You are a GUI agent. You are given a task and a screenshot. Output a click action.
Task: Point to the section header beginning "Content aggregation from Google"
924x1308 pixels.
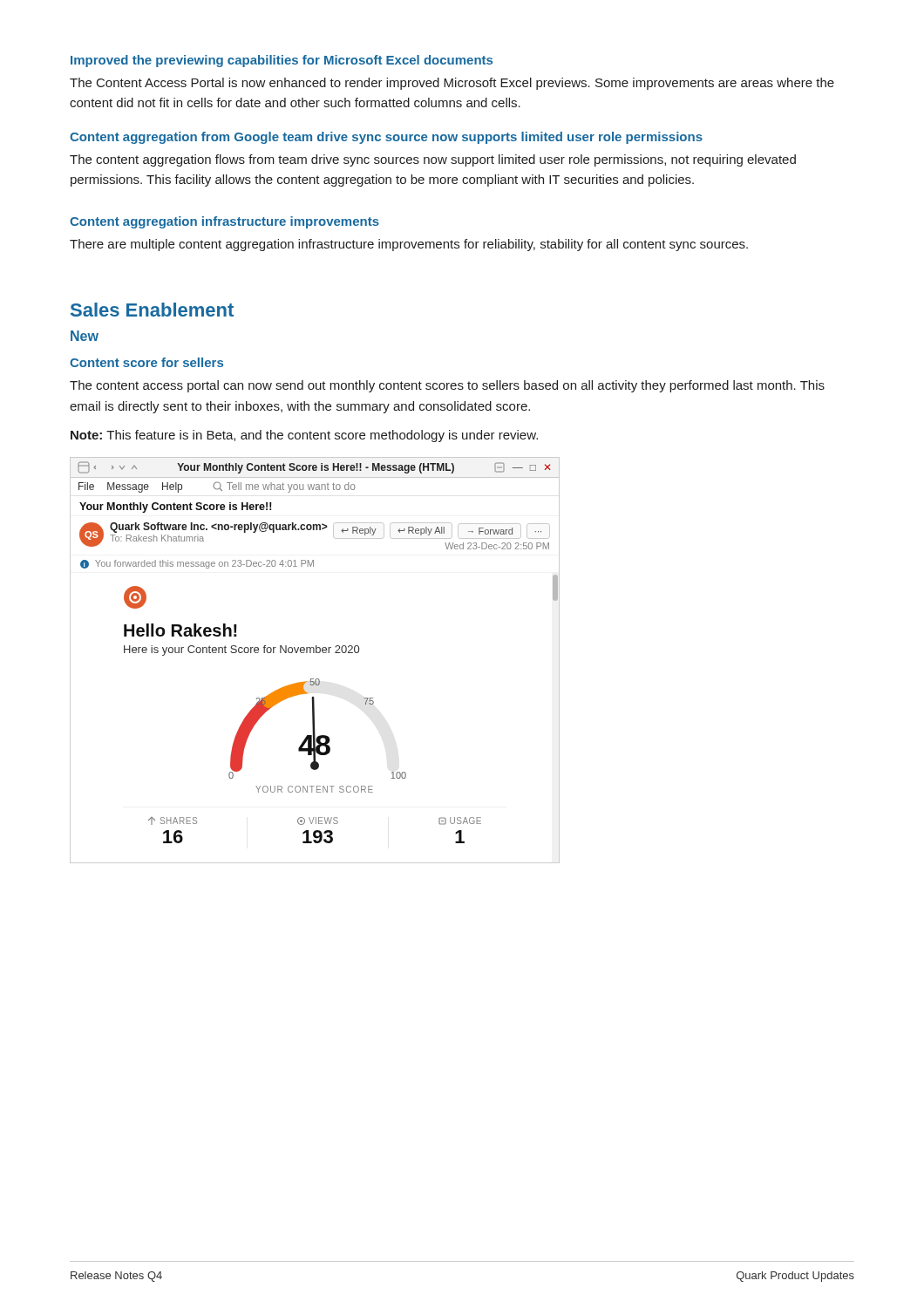pos(386,136)
